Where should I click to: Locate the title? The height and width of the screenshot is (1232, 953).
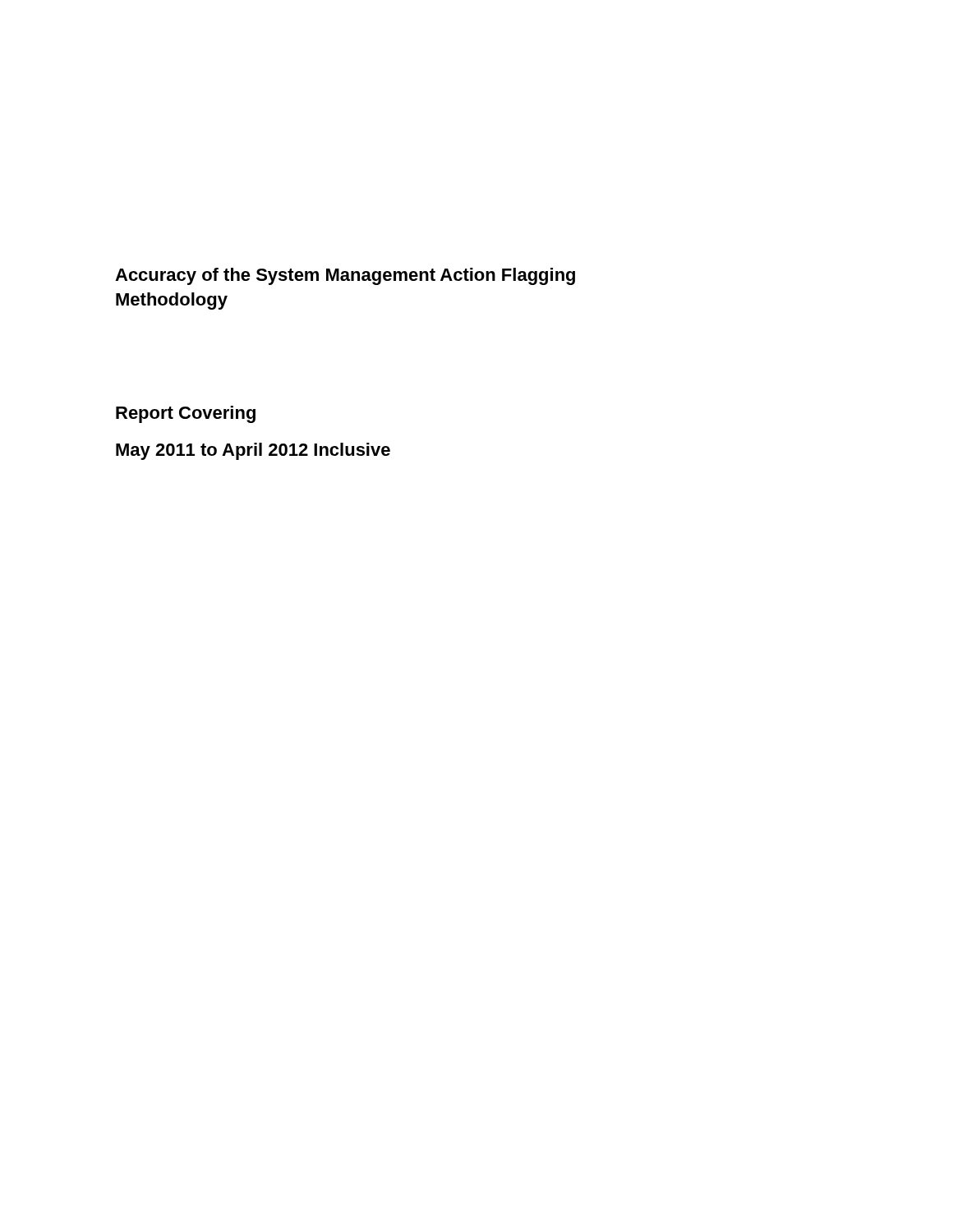coord(346,287)
